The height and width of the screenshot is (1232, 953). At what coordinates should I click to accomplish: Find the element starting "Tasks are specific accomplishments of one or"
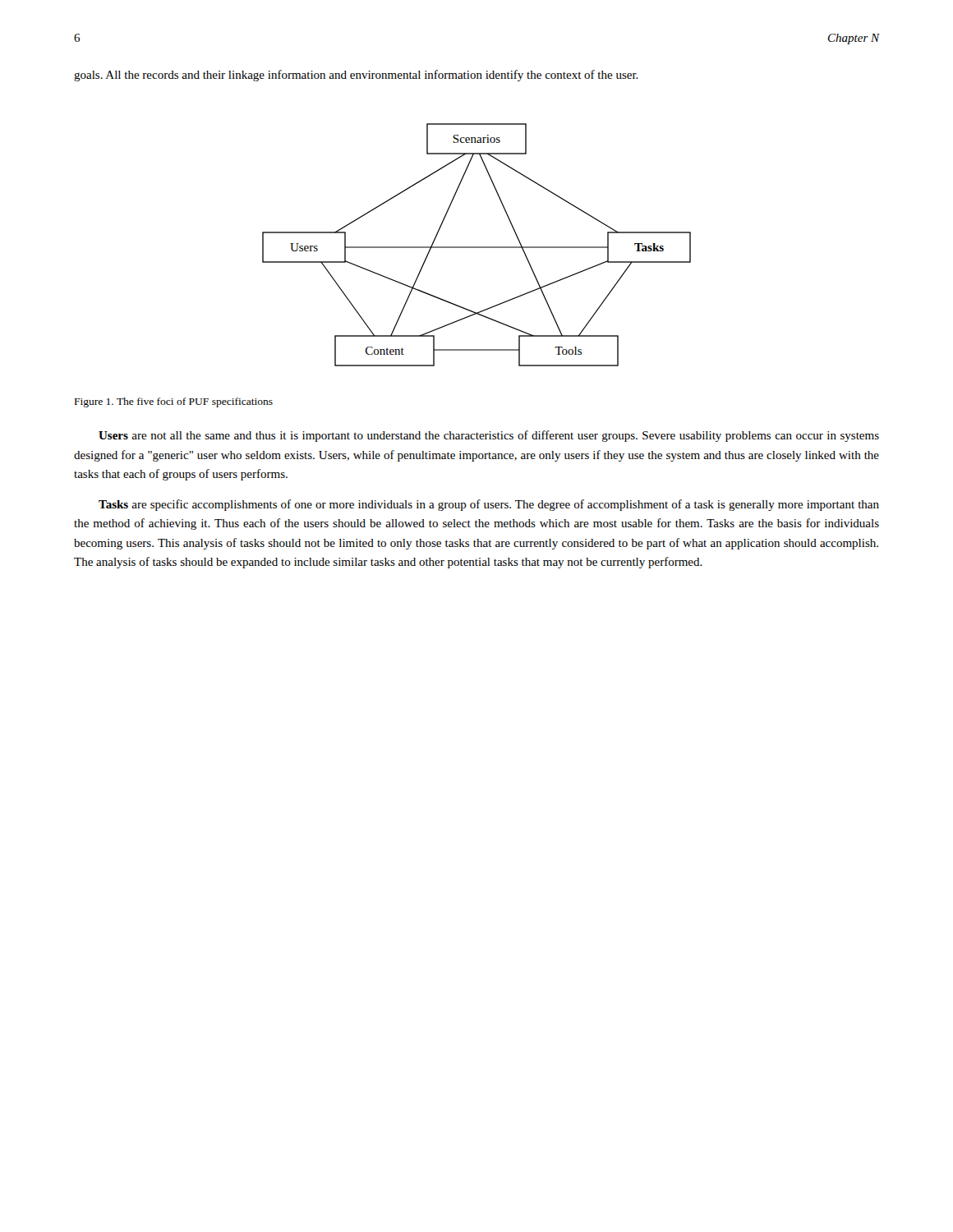pos(476,533)
